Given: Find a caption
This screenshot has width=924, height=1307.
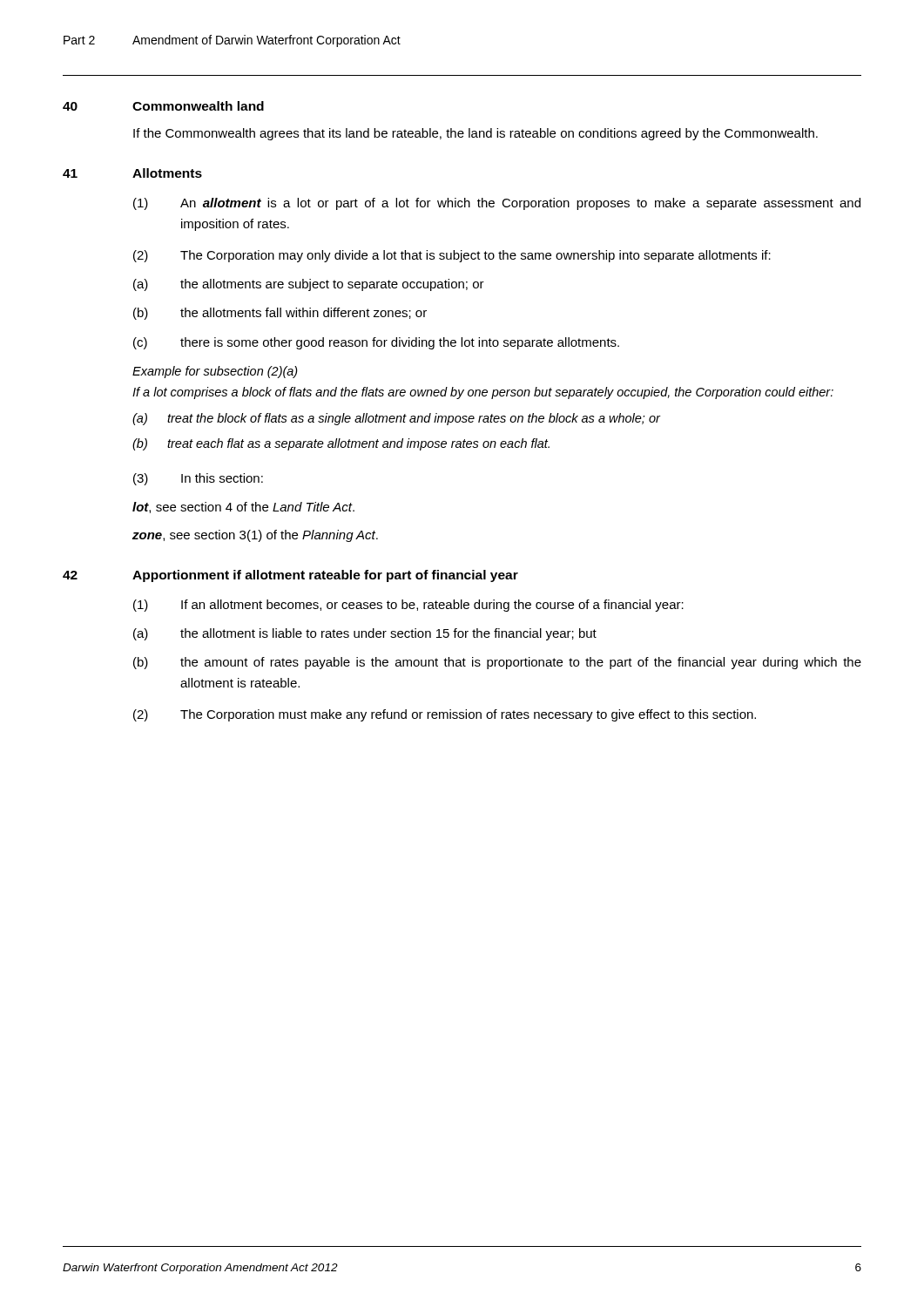Looking at the screenshot, I should [x=215, y=371].
